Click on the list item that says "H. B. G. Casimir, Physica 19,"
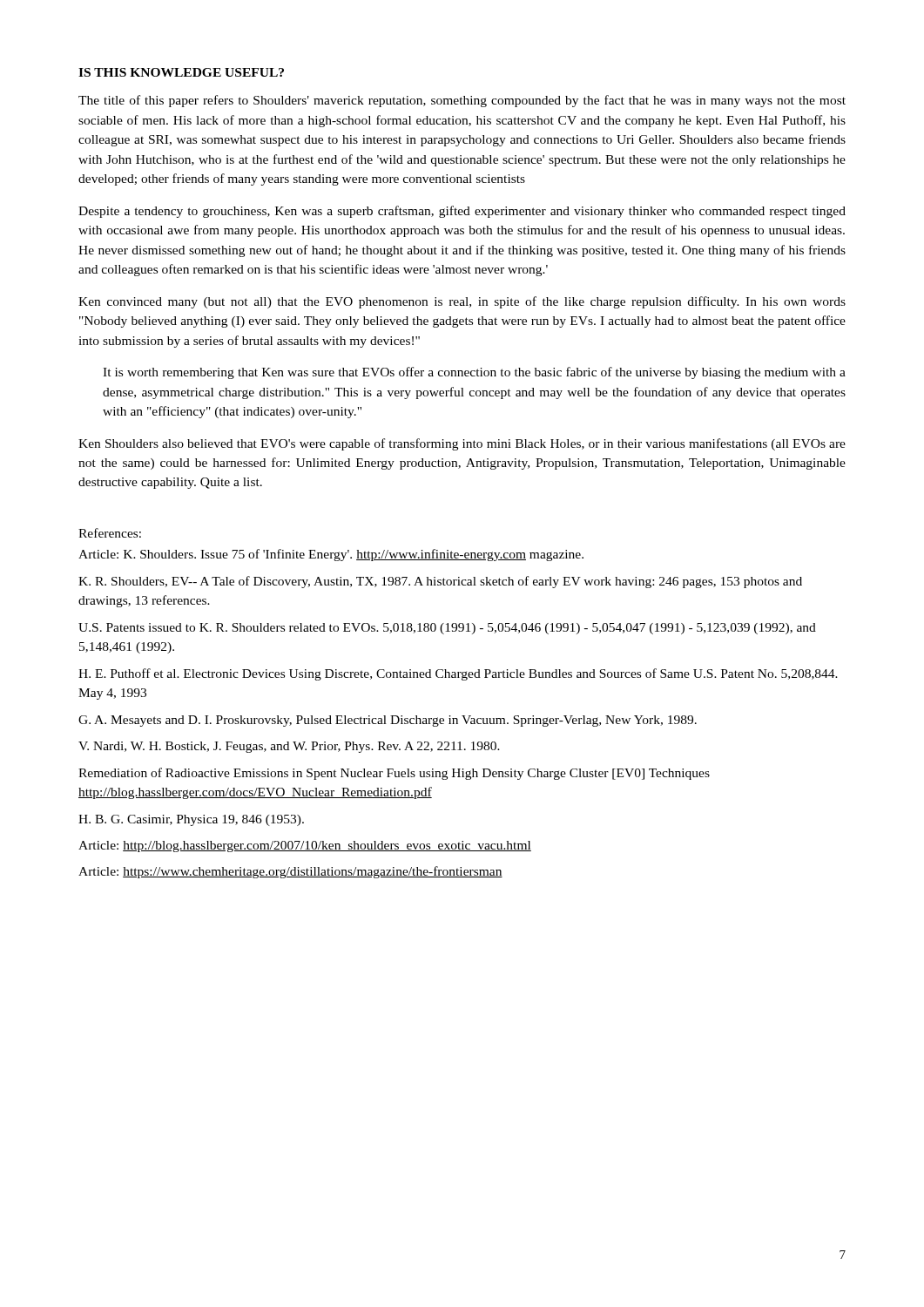The width and height of the screenshot is (924, 1307). click(191, 818)
